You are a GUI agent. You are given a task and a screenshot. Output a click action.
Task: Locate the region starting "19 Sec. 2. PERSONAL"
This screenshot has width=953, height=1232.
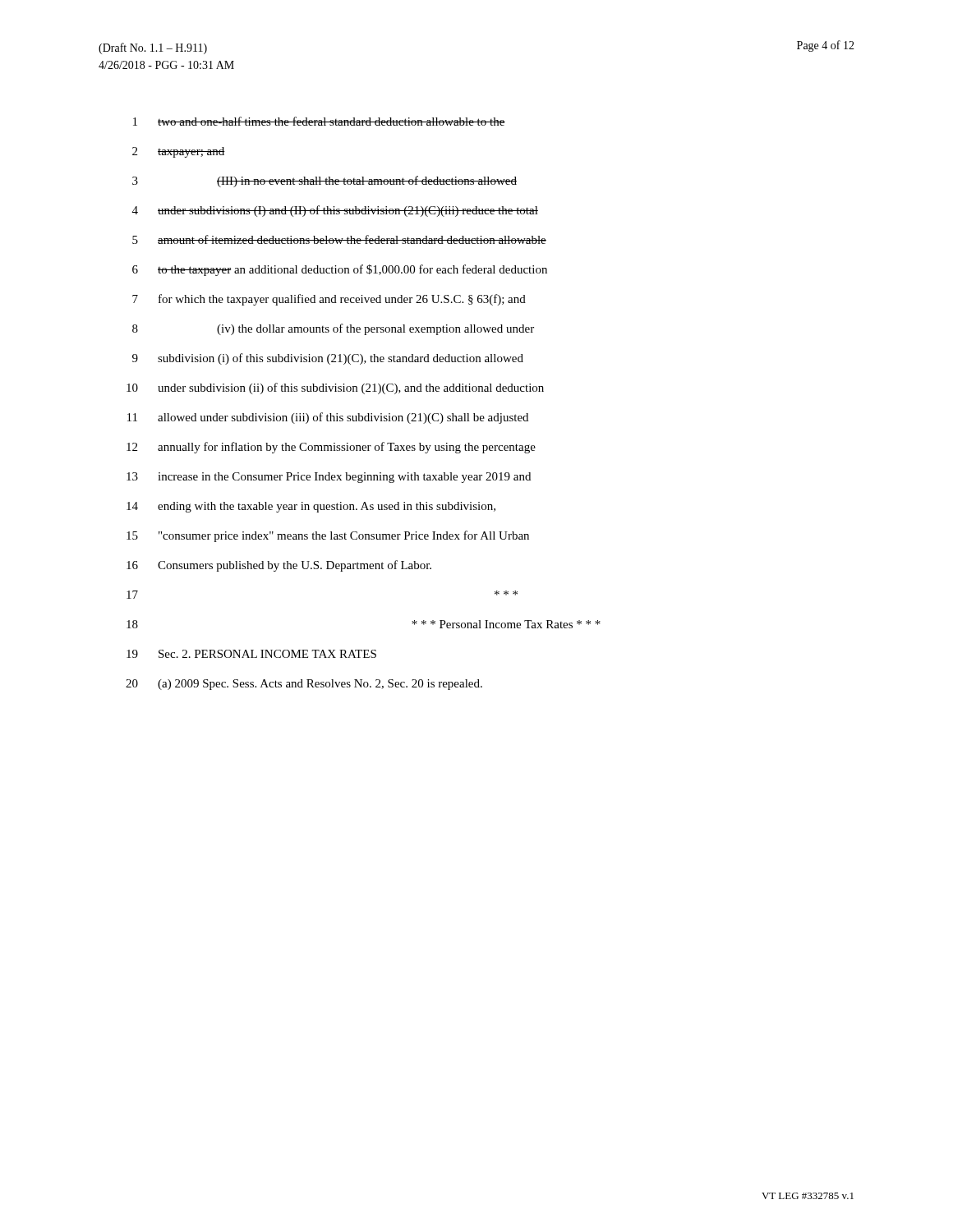click(x=251, y=654)
